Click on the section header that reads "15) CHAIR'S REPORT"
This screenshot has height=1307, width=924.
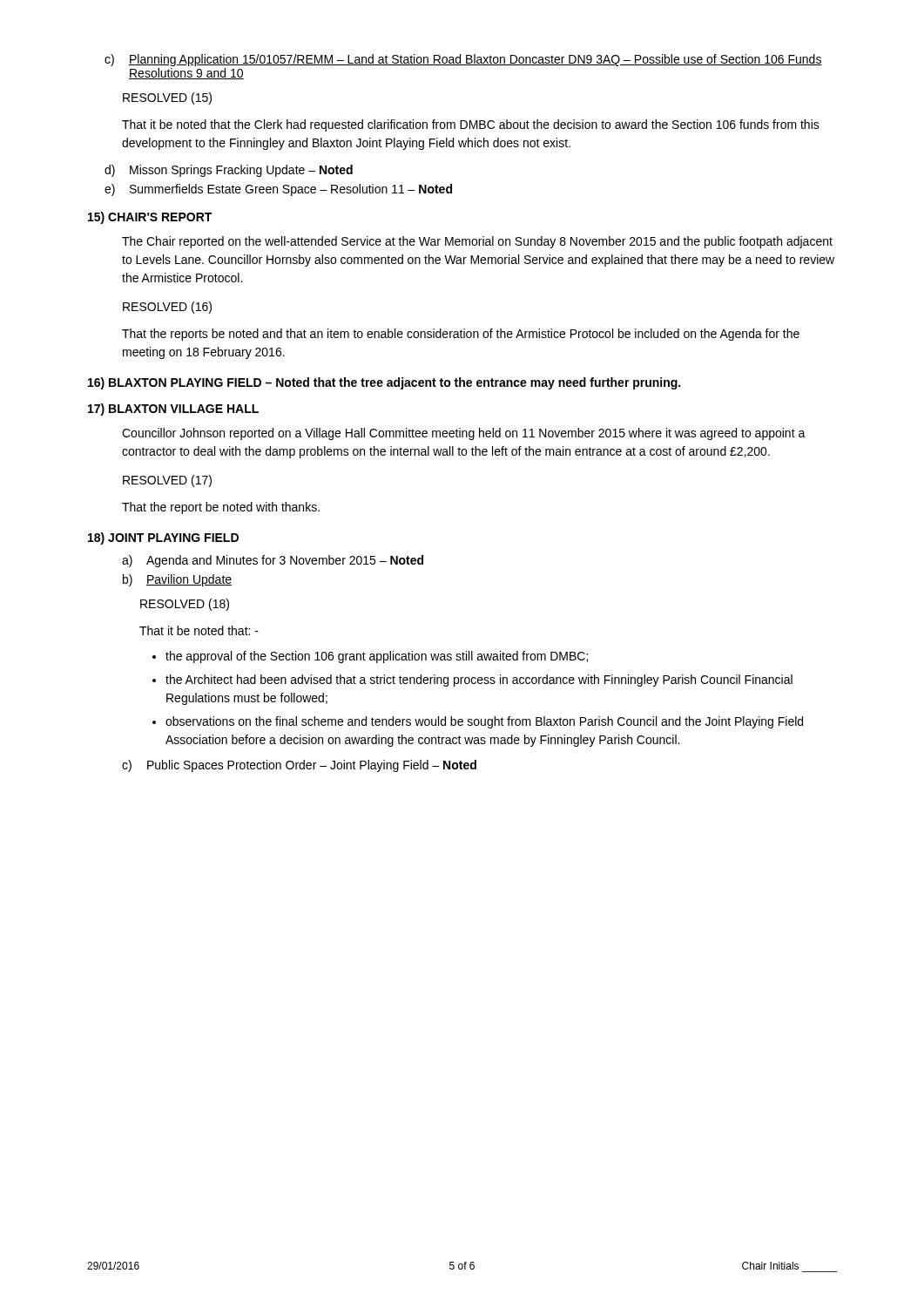(x=150, y=217)
